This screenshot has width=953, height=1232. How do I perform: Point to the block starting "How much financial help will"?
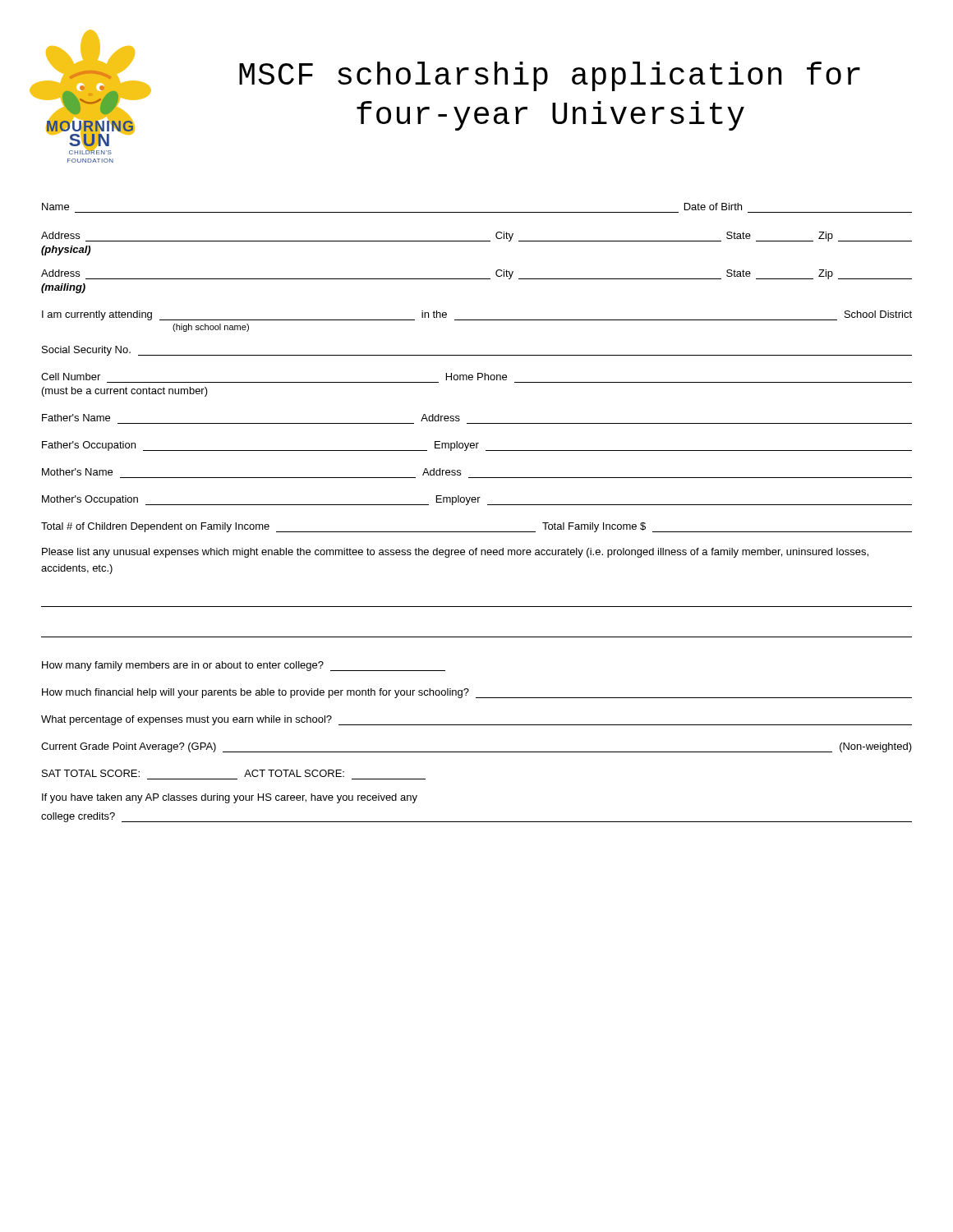[476, 691]
